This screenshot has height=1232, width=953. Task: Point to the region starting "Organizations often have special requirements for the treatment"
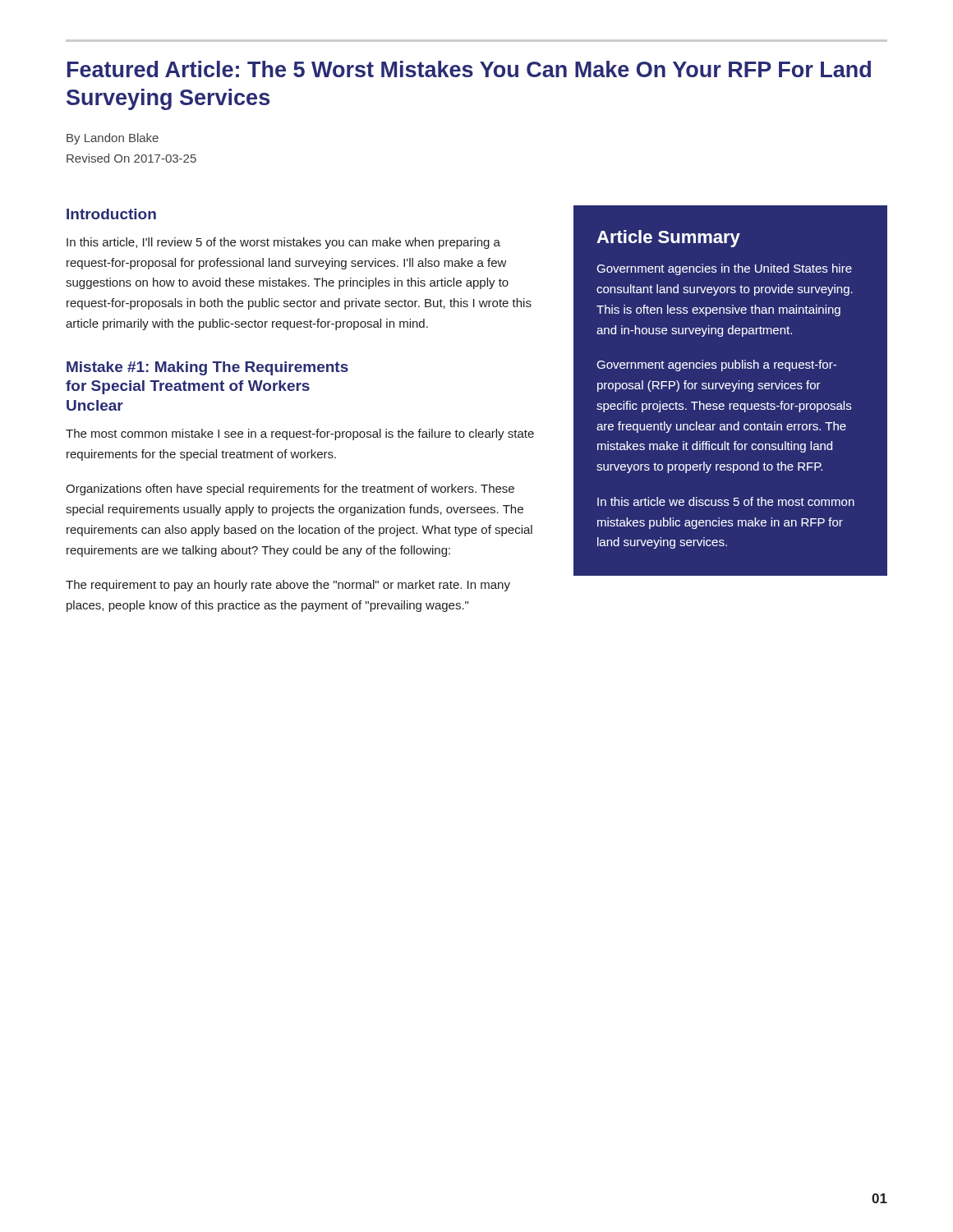point(304,520)
